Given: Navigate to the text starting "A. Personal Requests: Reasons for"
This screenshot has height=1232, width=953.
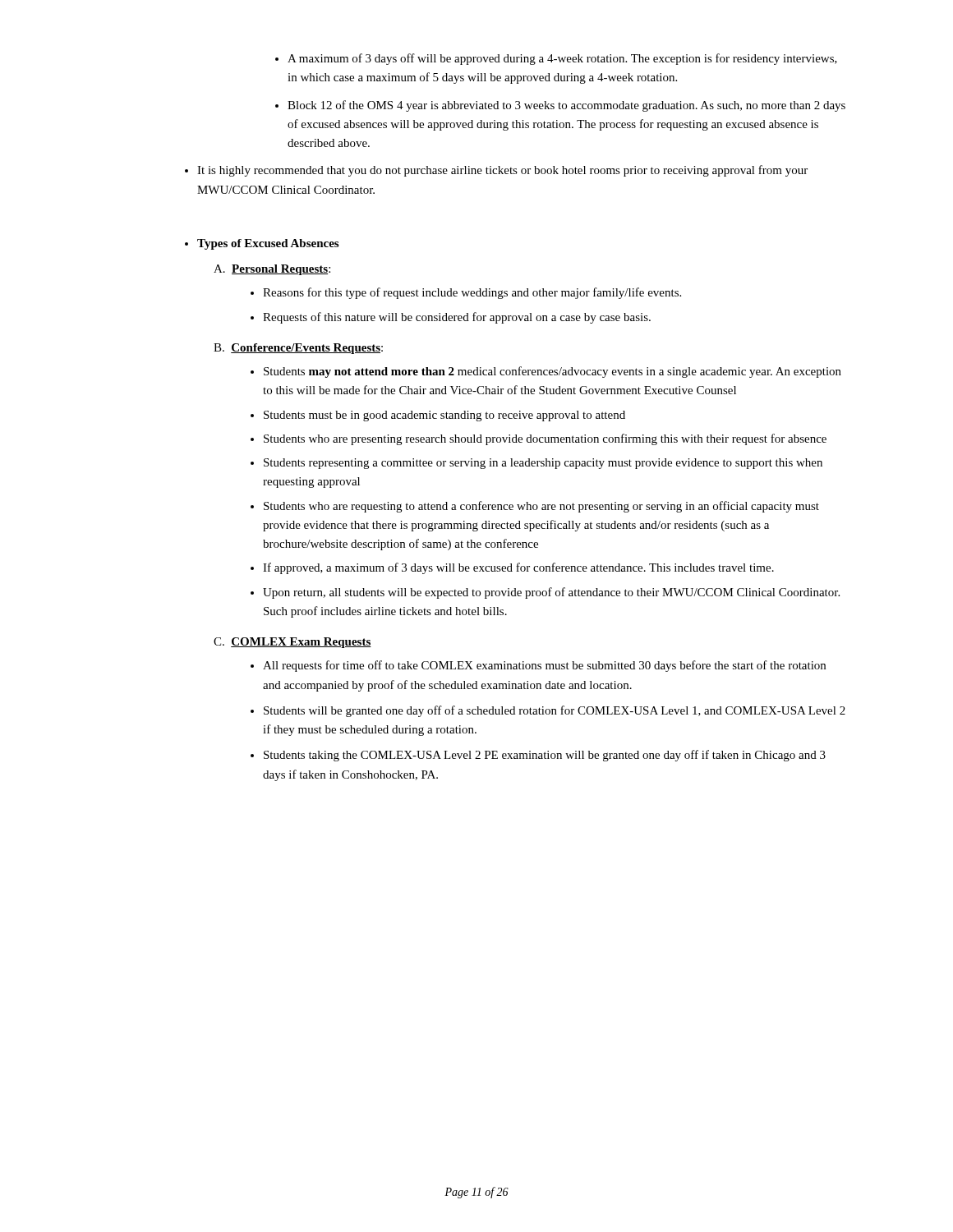Looking at the screenshot, I should pos(530,294).
